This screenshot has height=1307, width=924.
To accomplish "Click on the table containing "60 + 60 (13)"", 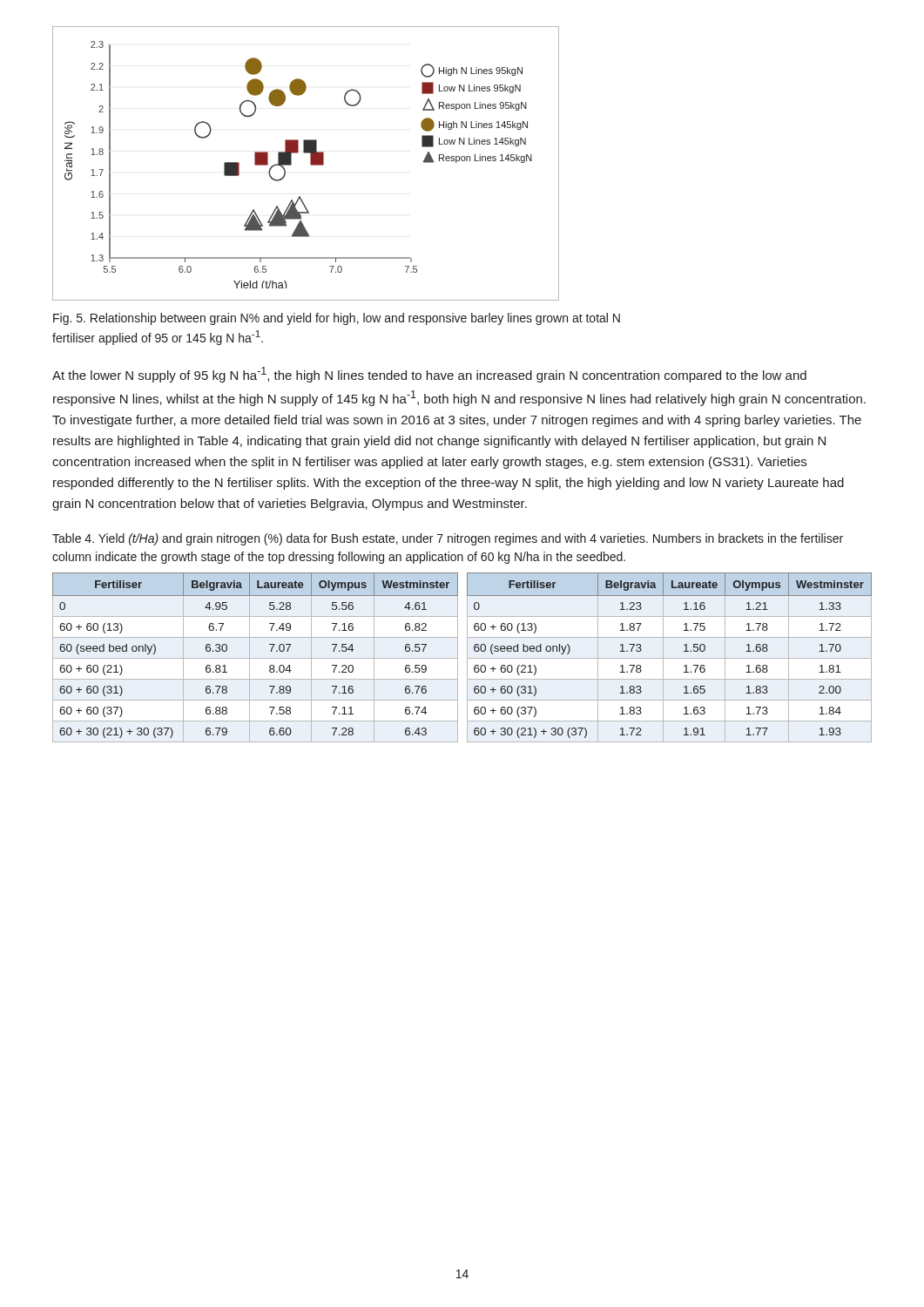I will click(x=462, y=657).
